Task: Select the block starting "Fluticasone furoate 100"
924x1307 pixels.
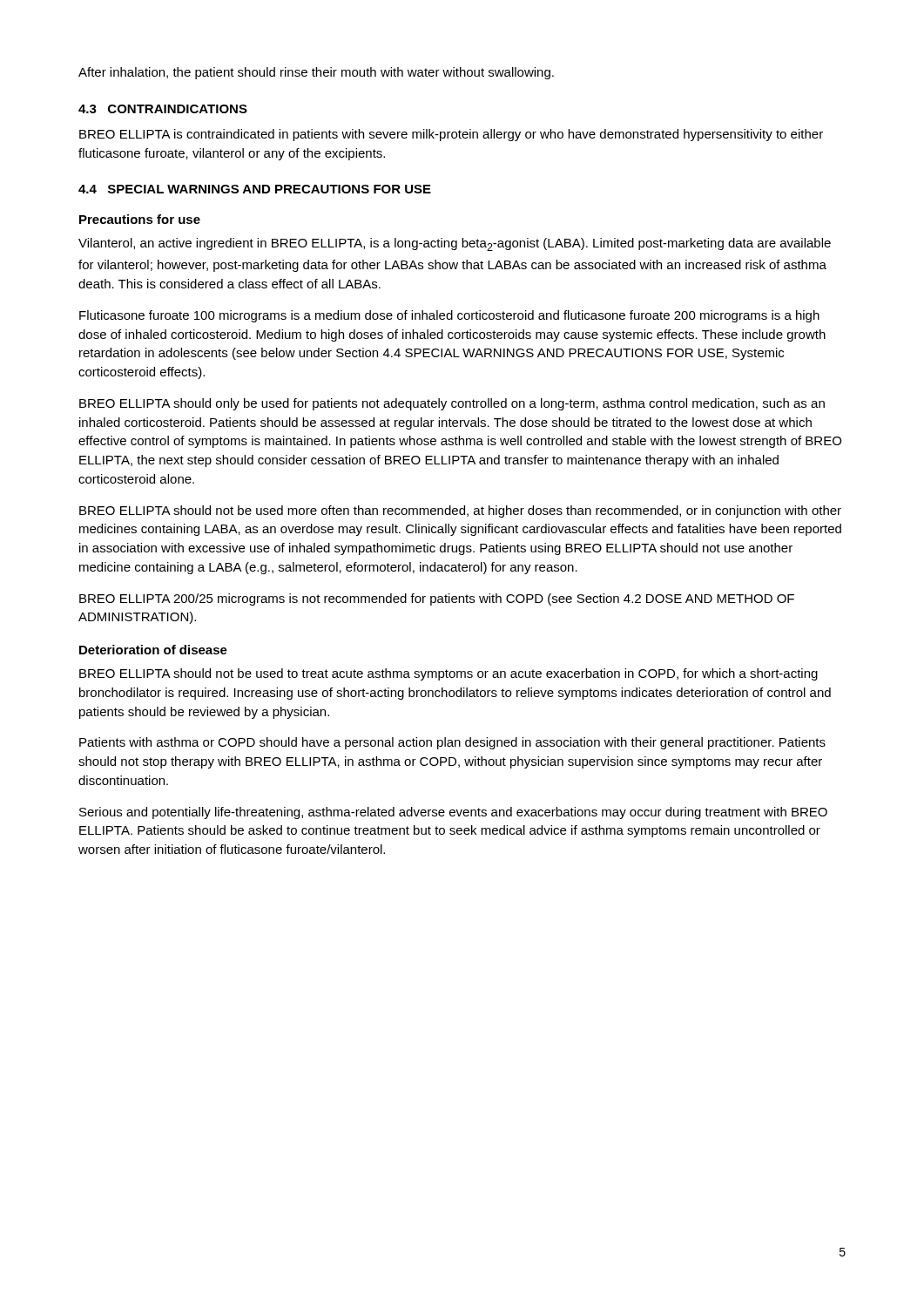Action: (452, 343)
